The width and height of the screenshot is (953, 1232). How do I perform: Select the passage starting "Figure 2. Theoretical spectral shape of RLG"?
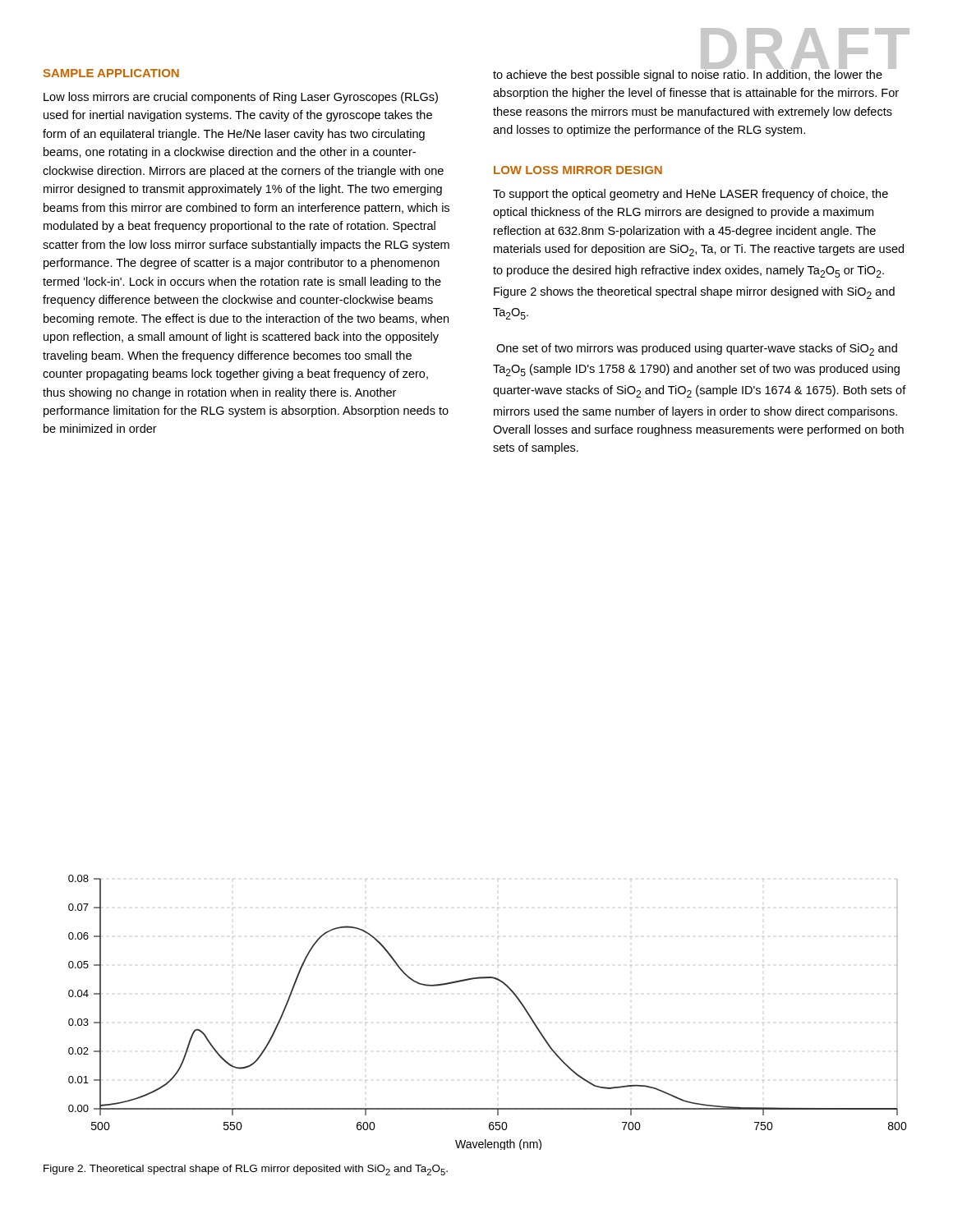tap(246, 1169)
